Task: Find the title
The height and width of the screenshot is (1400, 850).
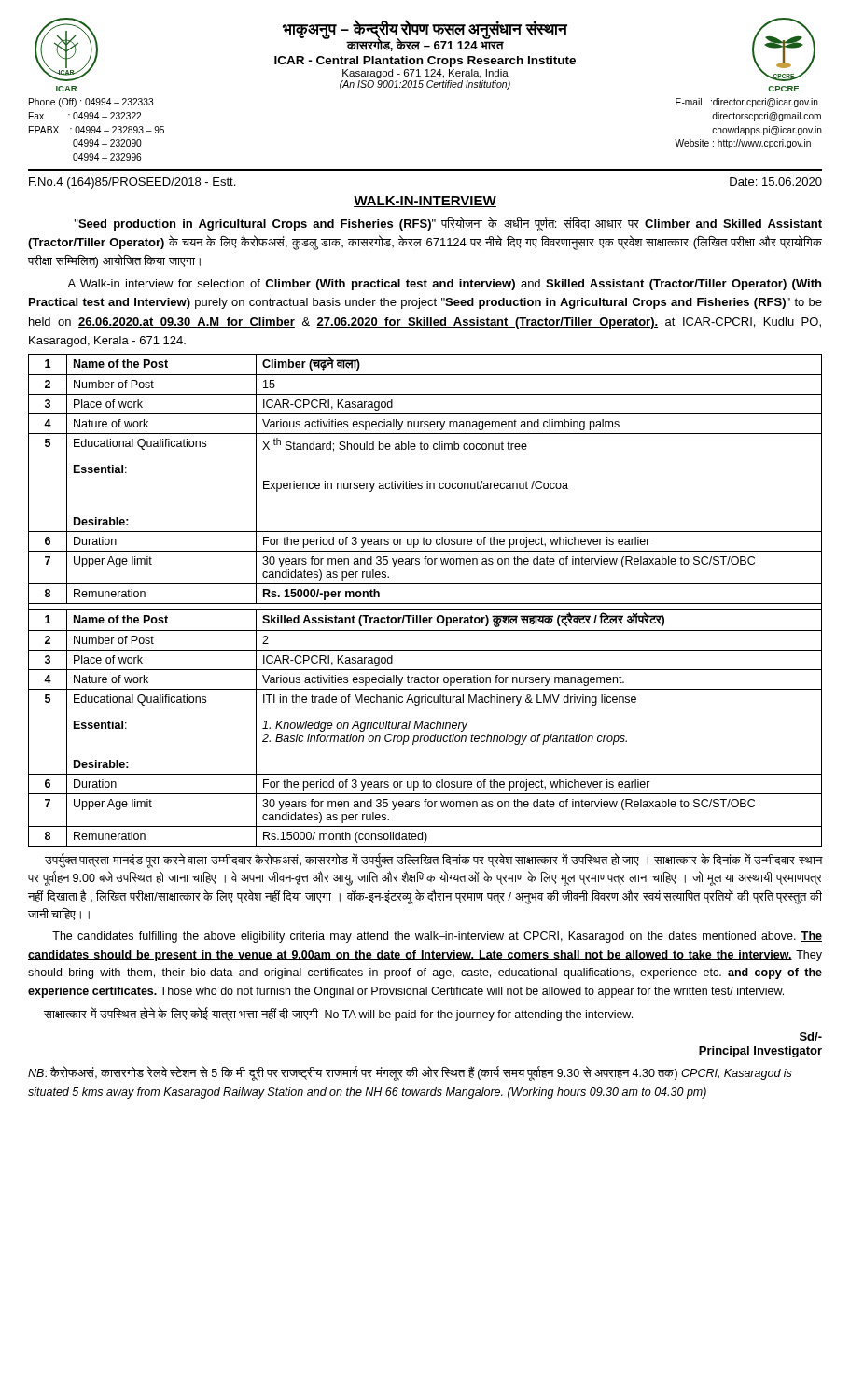Action: [425, 200]
